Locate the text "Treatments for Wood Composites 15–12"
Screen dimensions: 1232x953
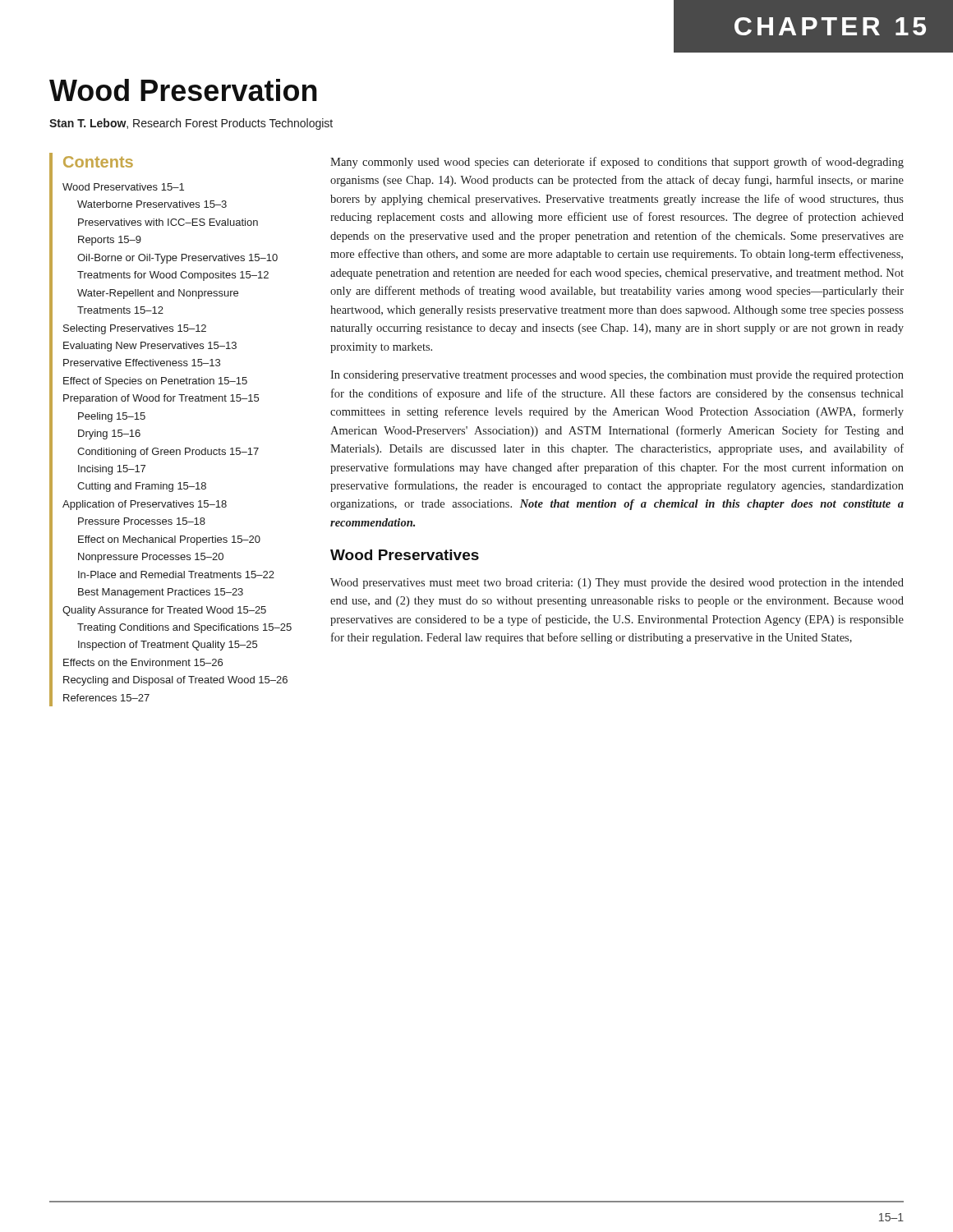click(x=173, y=275)
